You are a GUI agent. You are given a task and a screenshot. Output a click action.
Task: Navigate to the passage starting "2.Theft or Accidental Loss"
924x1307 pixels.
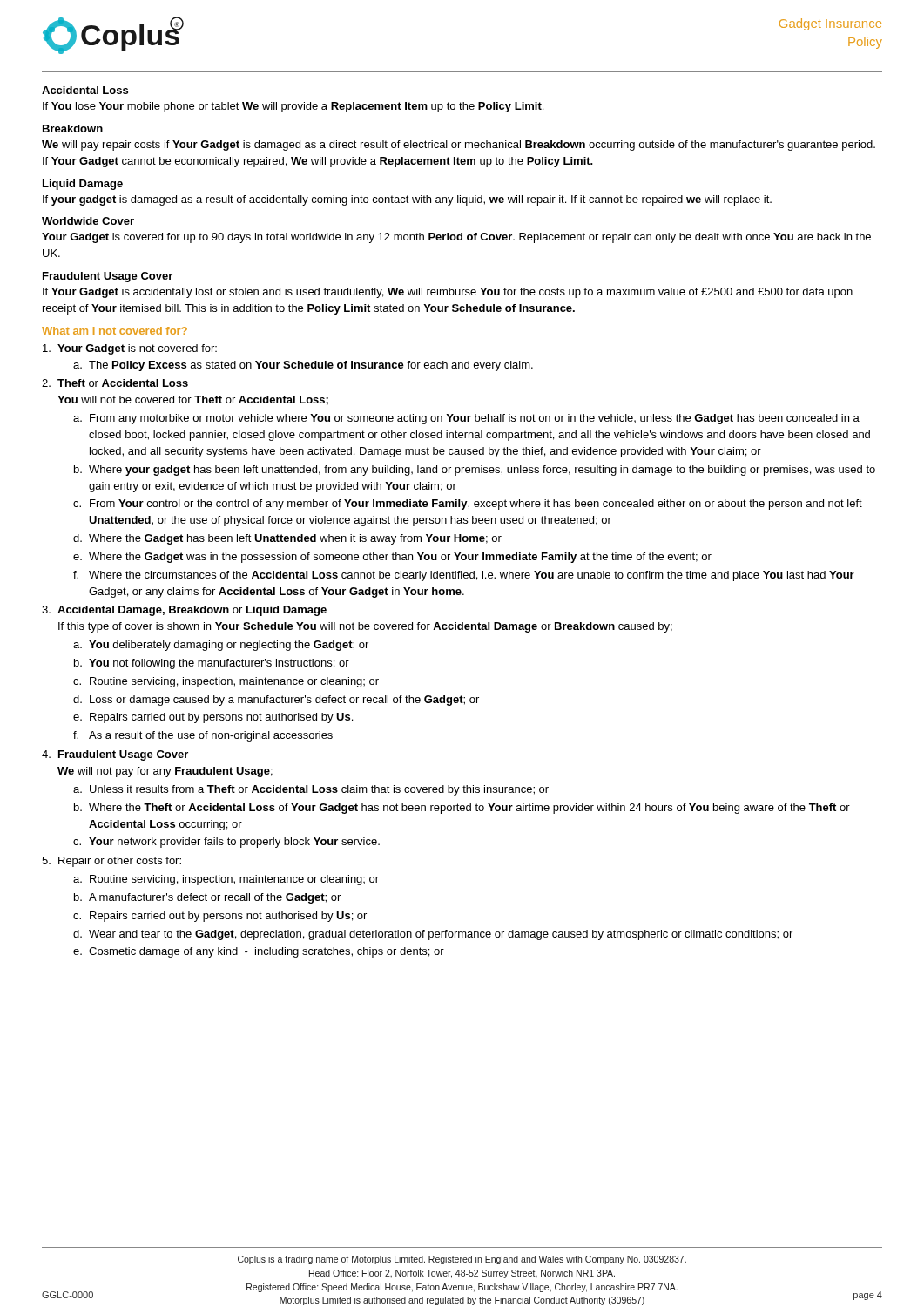pyautogui.click(x=462, y=488)
